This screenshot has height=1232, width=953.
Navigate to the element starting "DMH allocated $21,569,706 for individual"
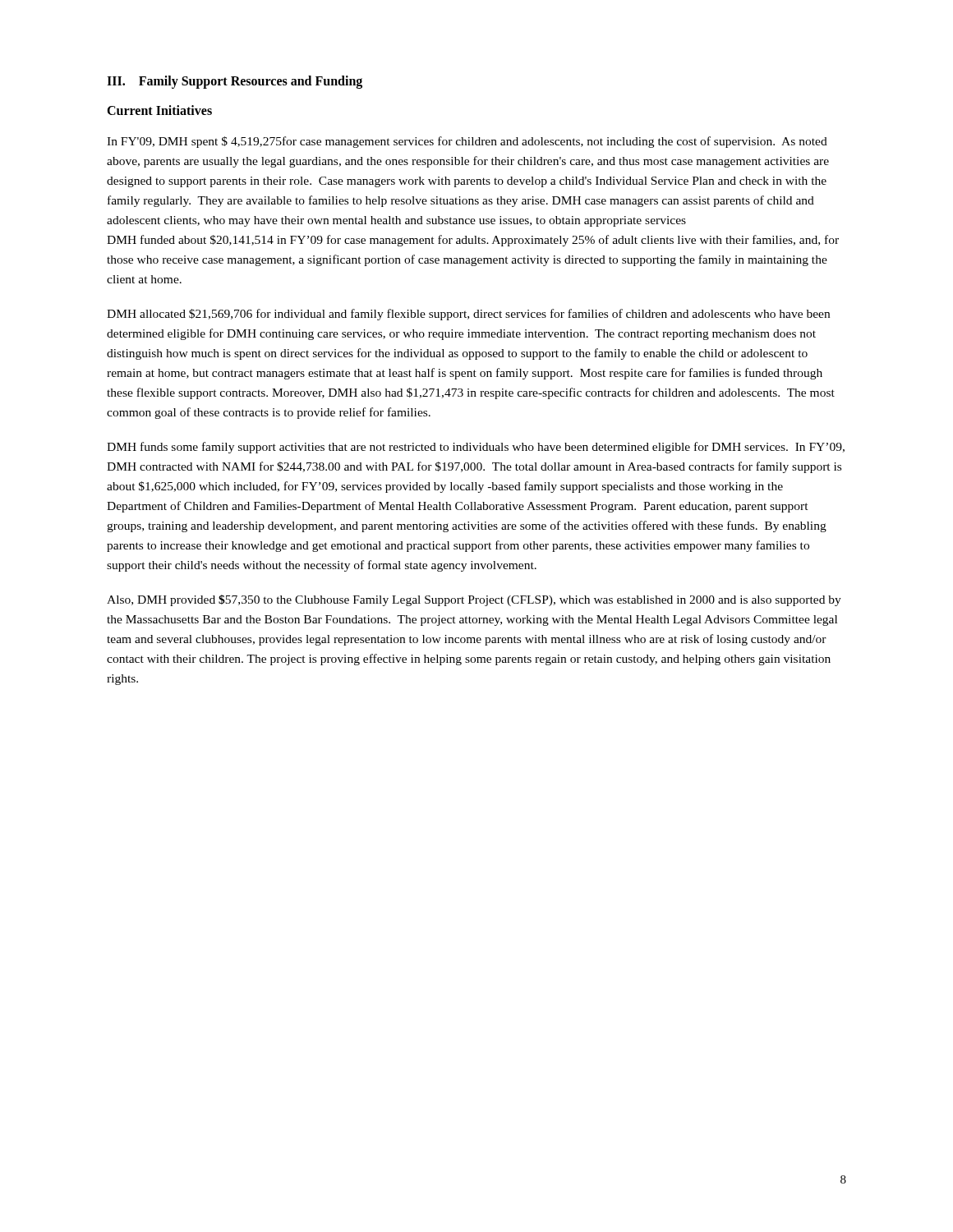pos(471,363)
